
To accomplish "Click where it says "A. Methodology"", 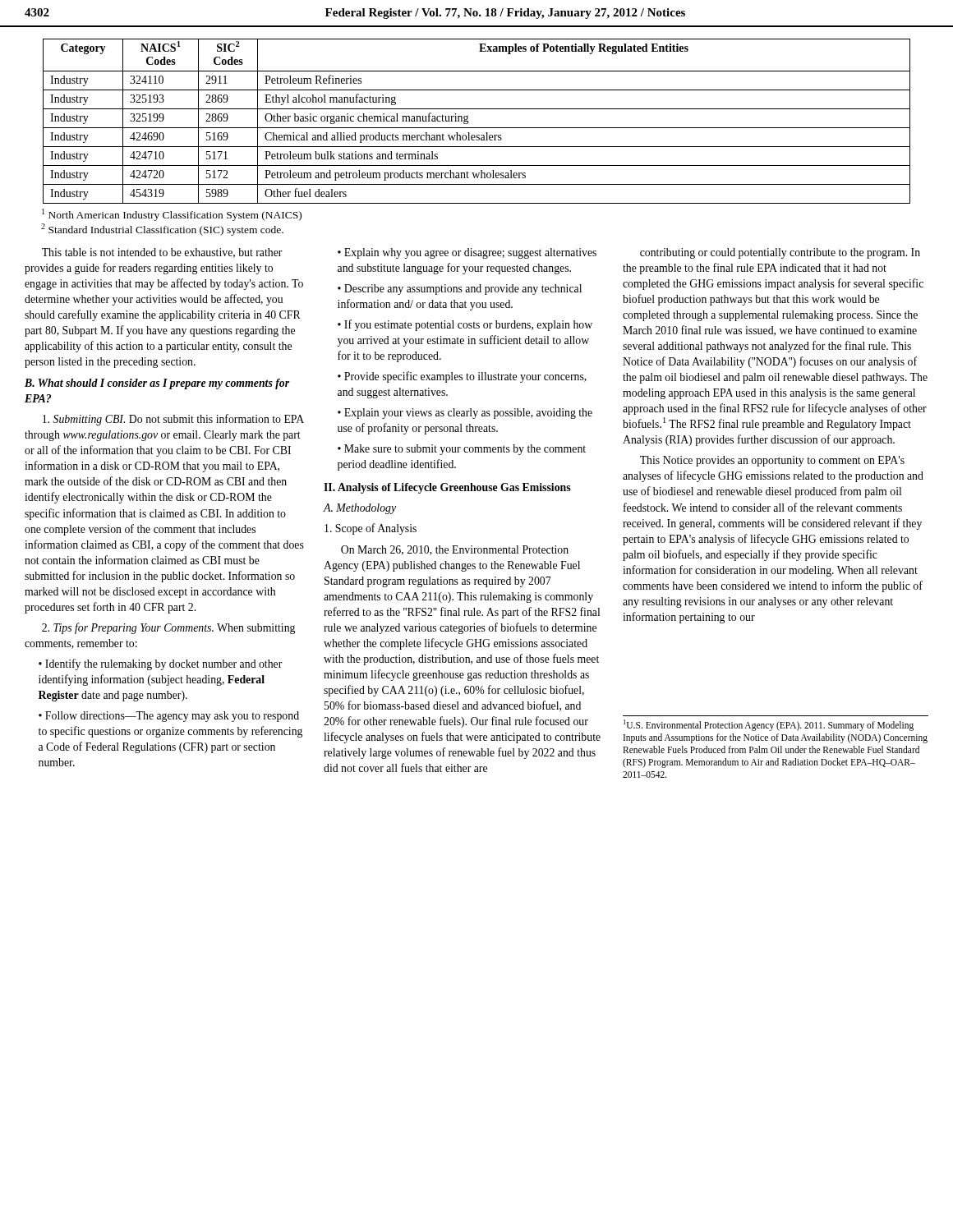I will 360,509.
